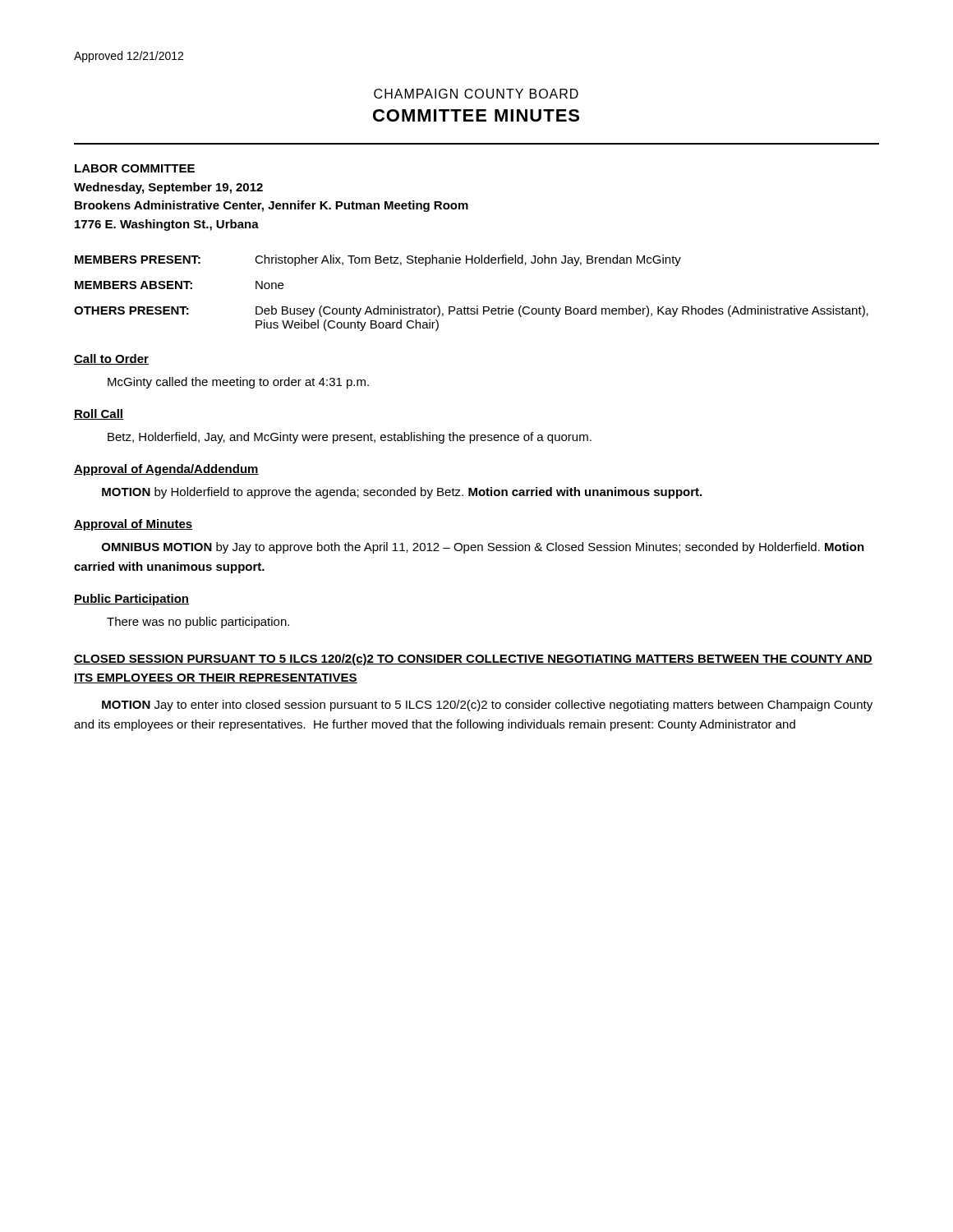The image size is (953, 1232).
Task: Find the section header that says "CLOSED SESSION PURSUANT TO 5 ILCS 120/2(c)2"
Action: [473, 668]
